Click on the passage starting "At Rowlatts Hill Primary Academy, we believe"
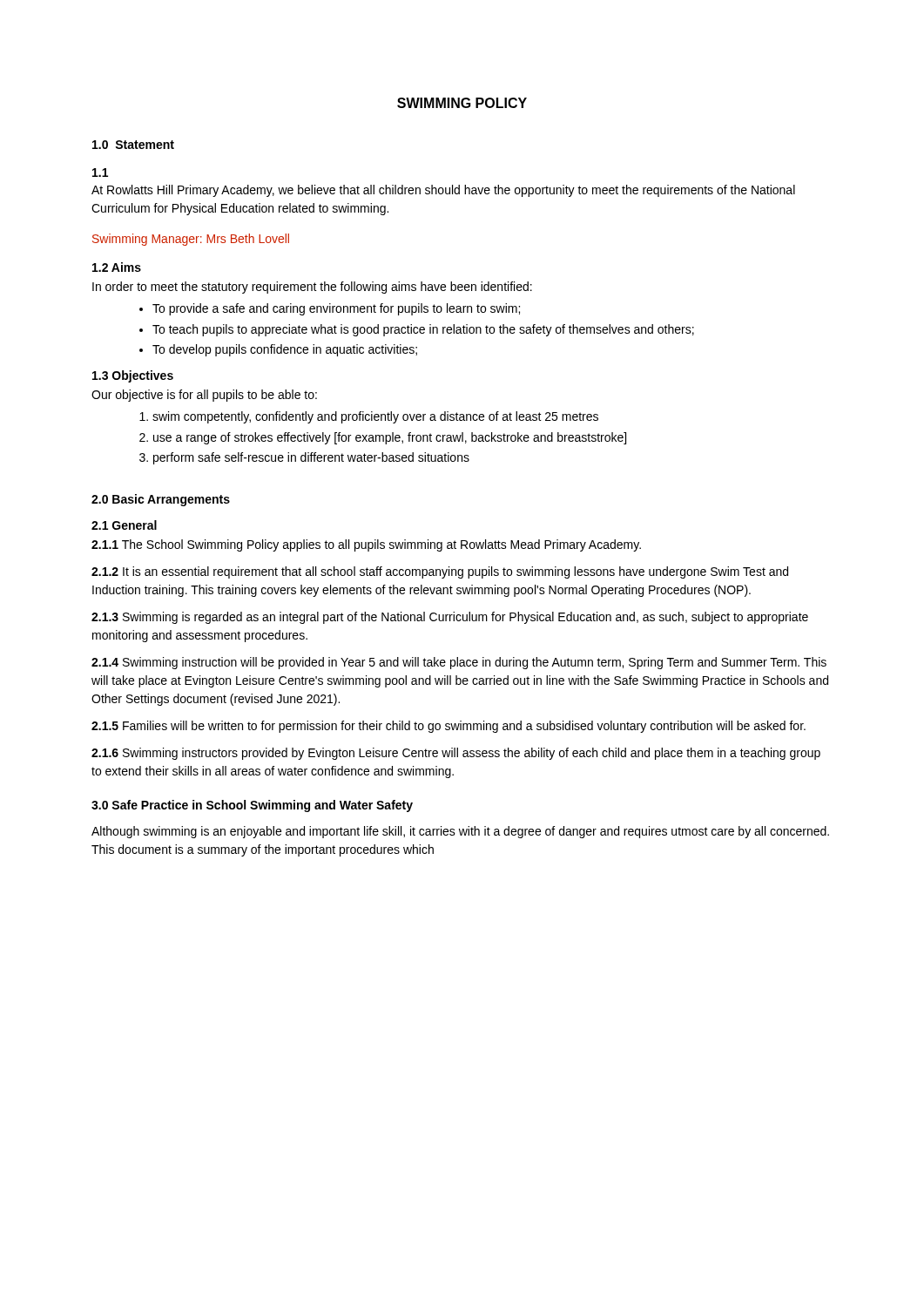This screenshot has height=1307, width=924. point(443,199)
